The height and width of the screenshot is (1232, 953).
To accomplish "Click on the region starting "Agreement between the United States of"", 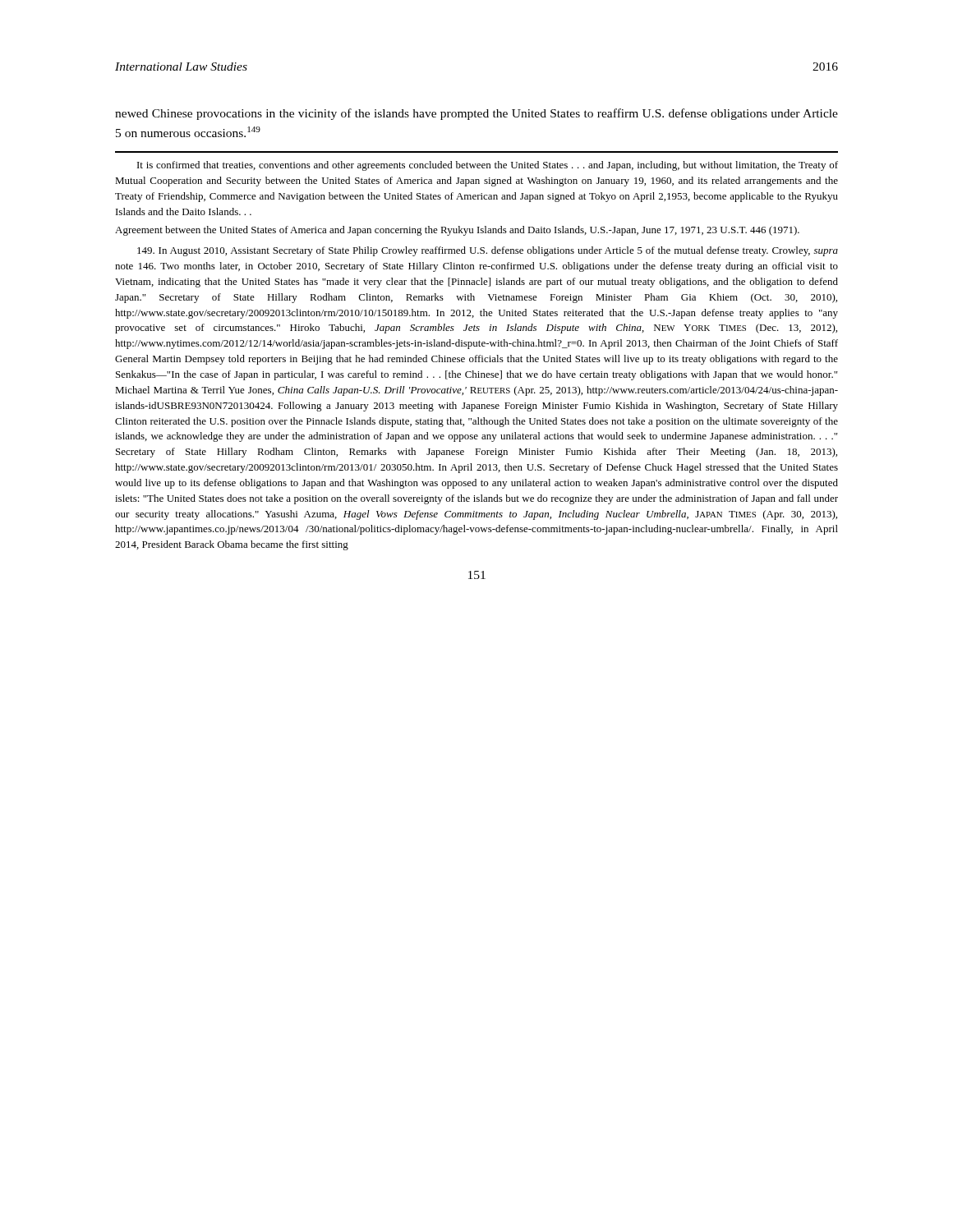I will point(476,231).
